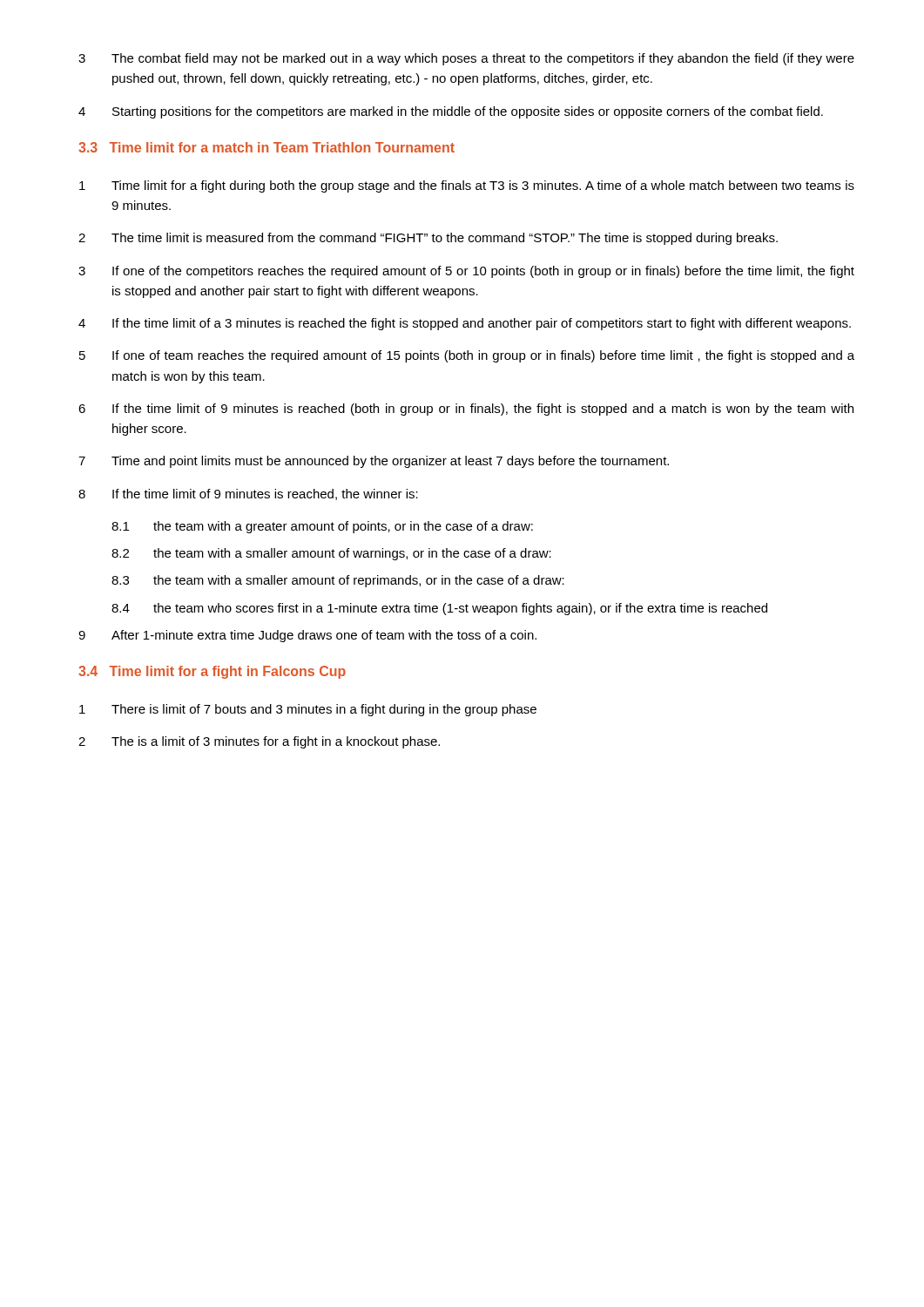Select the passage starting "8.3 the team"
Image resolution: width=924 pixels, height=1307 pixels.
[483, 580]
